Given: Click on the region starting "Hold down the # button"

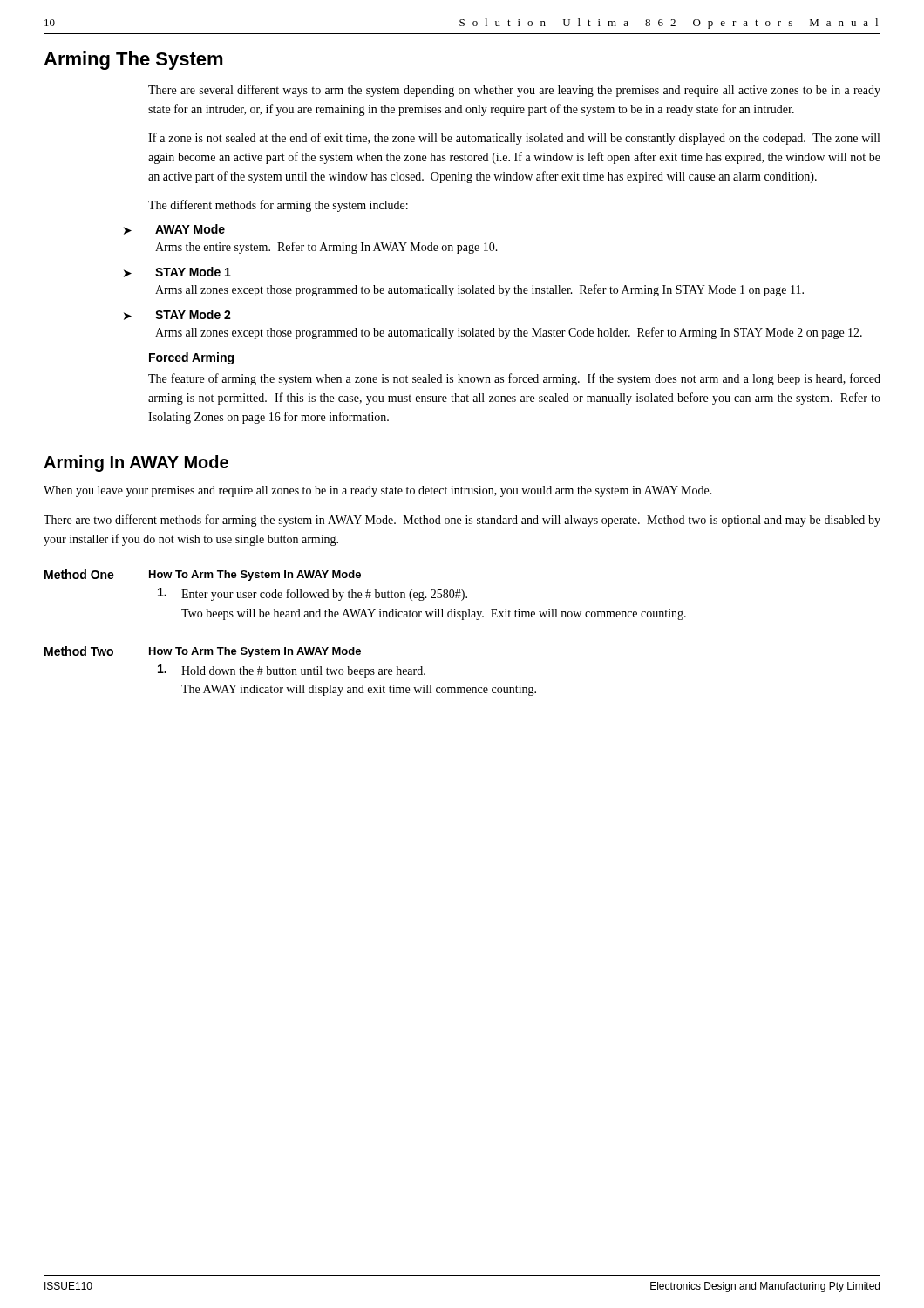Looking at the screenshot, I should pos(519,680).
